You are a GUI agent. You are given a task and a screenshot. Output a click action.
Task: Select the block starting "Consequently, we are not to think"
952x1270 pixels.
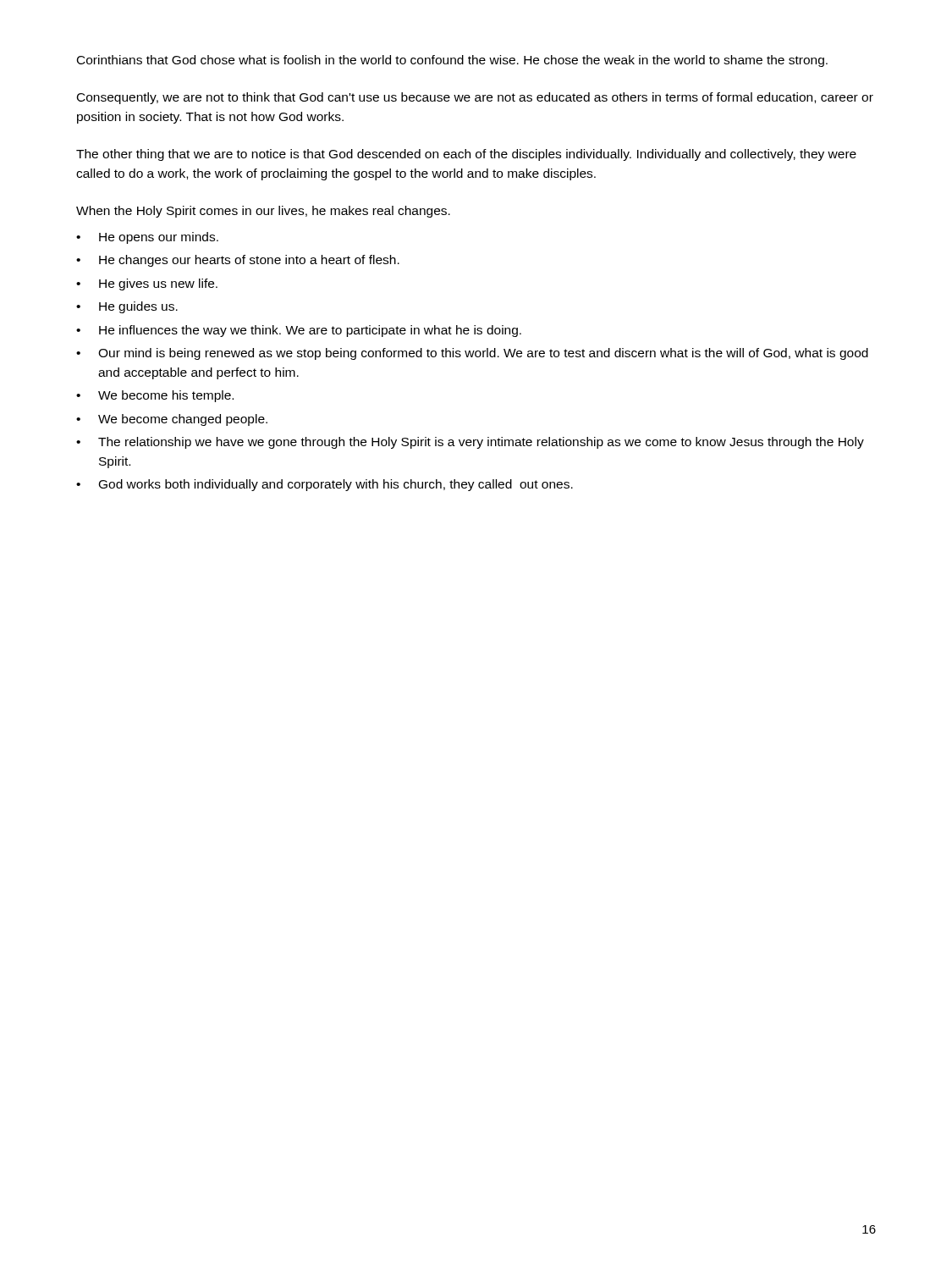coord(475,107)
